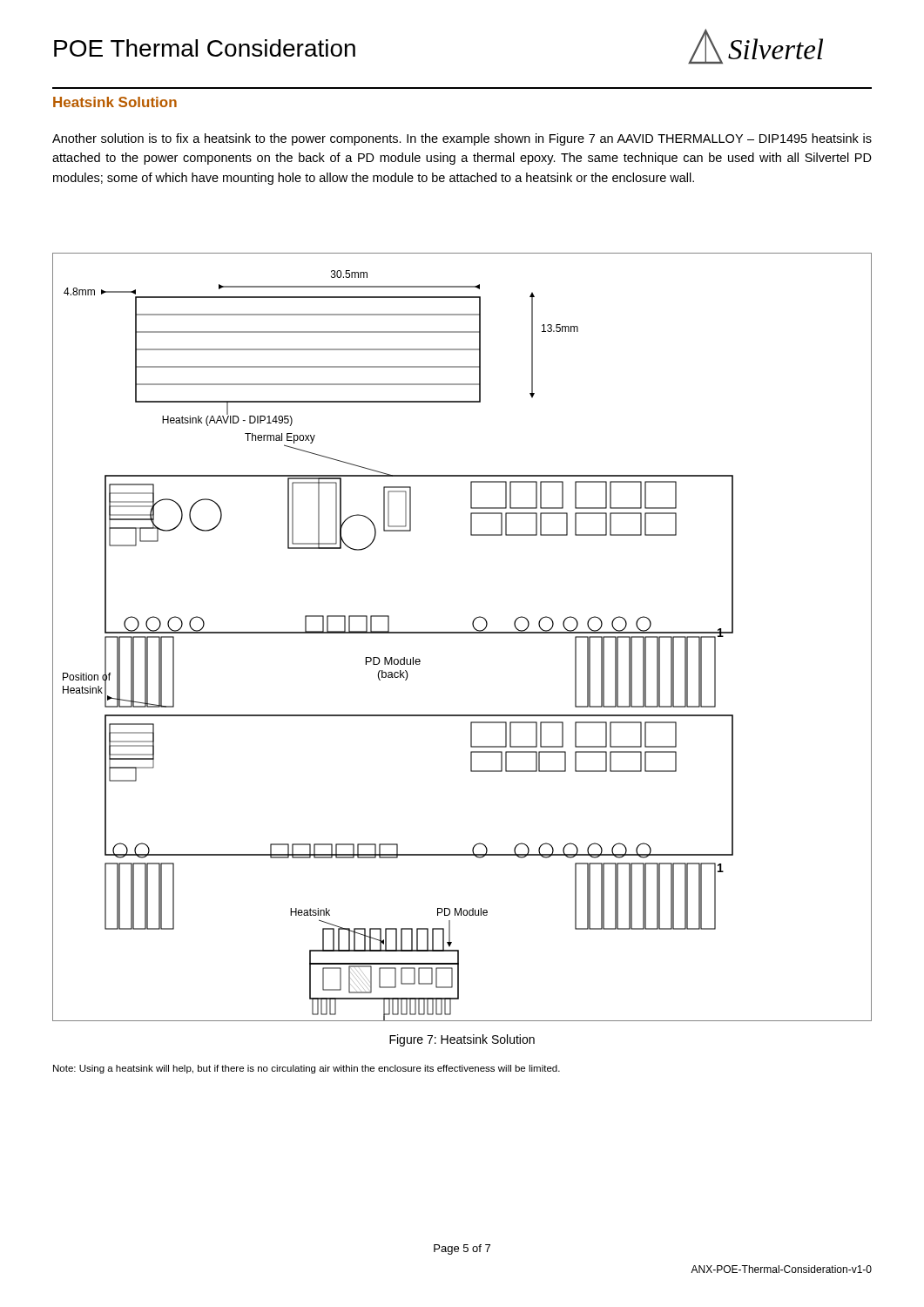The image size is (924, 1307).
Task: Click on the text starting "Another solution is to fix a heatsink"
Action: click(462, 158)
